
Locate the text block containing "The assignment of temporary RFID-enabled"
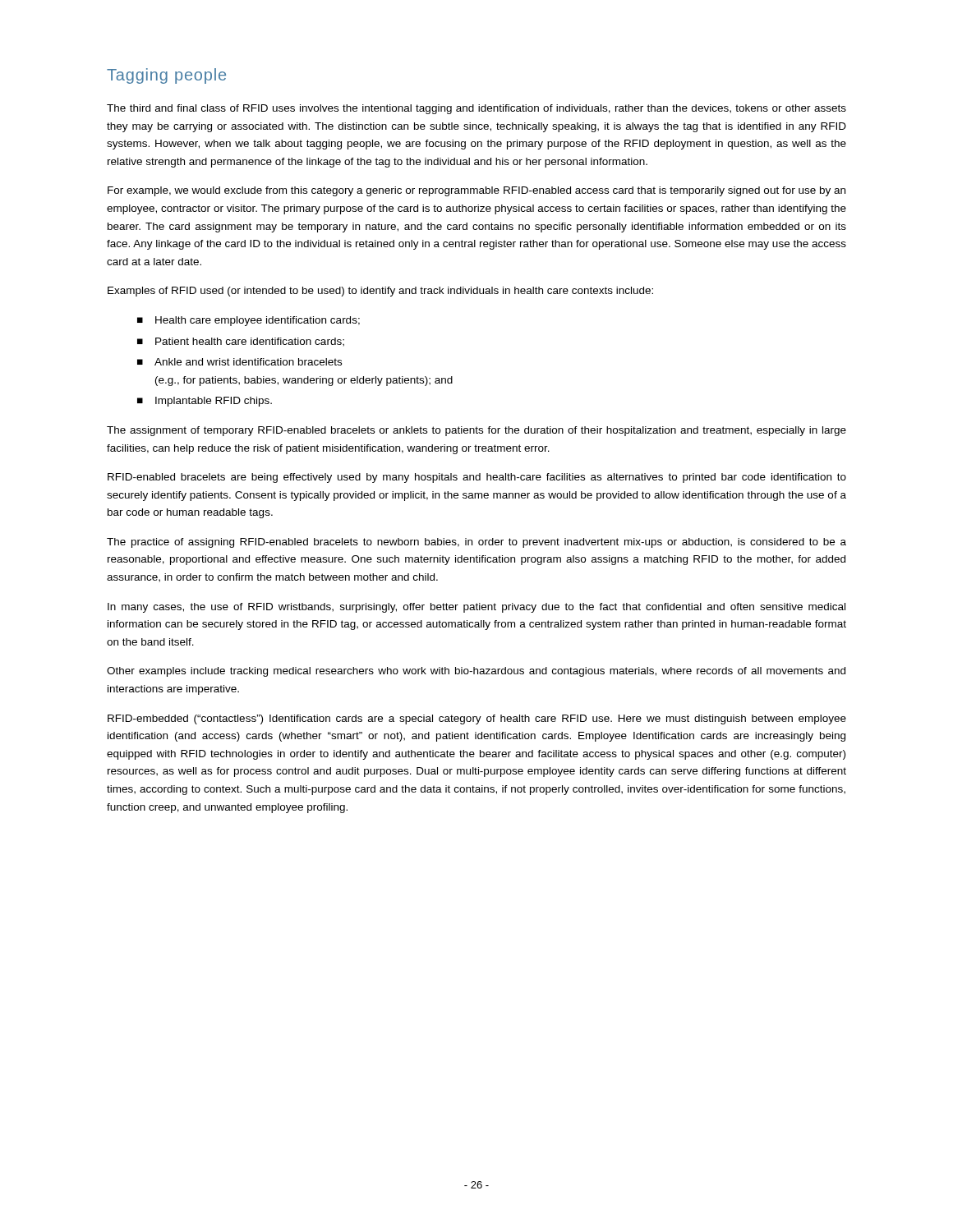[x=476, y=439]
